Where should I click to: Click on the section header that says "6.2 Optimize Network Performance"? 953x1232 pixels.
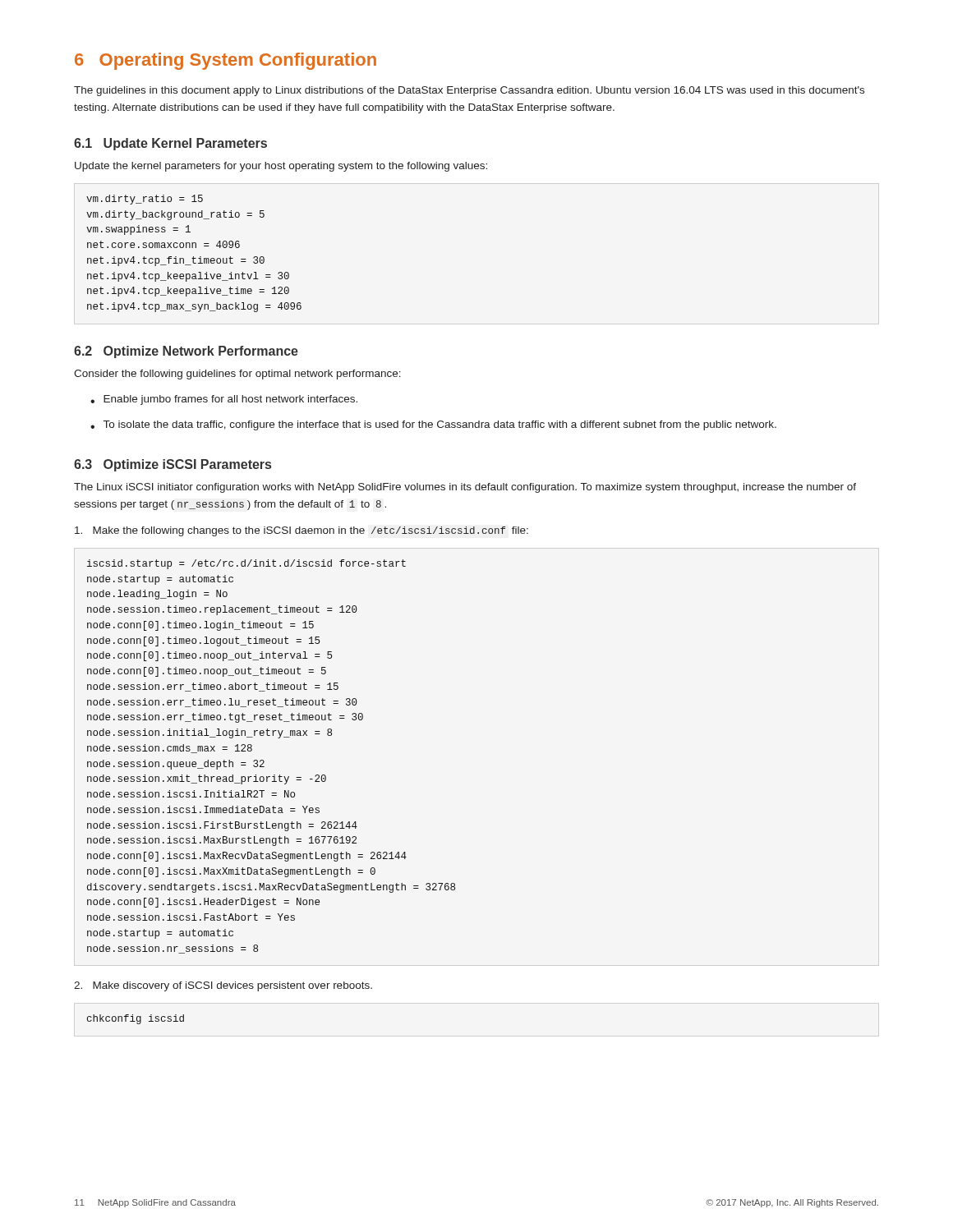[x=186, y=351]
